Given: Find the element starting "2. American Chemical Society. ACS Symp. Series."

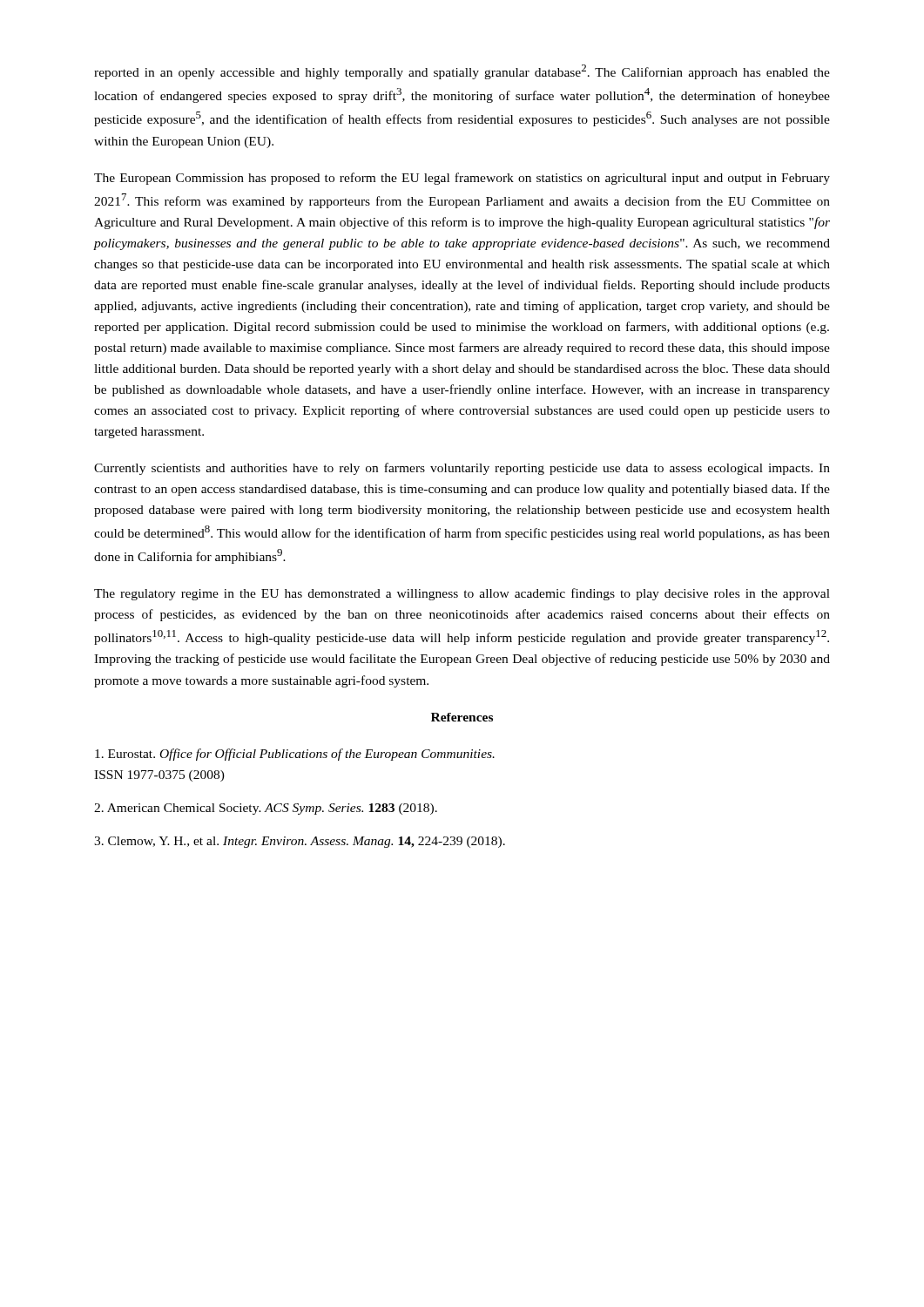Looking at the screenshot, I should click(x=266, y=807).
